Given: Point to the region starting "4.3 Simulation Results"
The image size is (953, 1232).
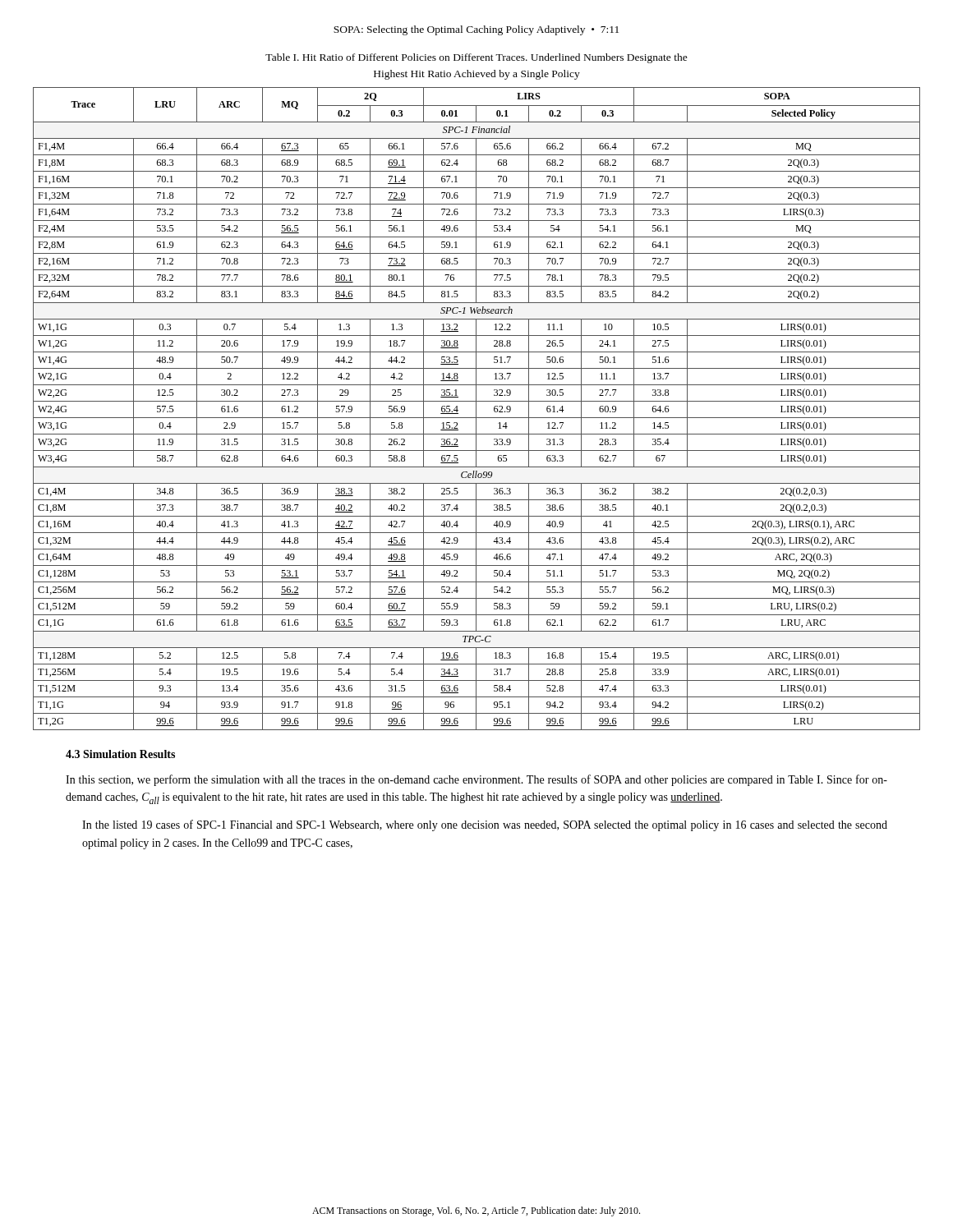Looking at the screenshot, I should click(121, 754).
